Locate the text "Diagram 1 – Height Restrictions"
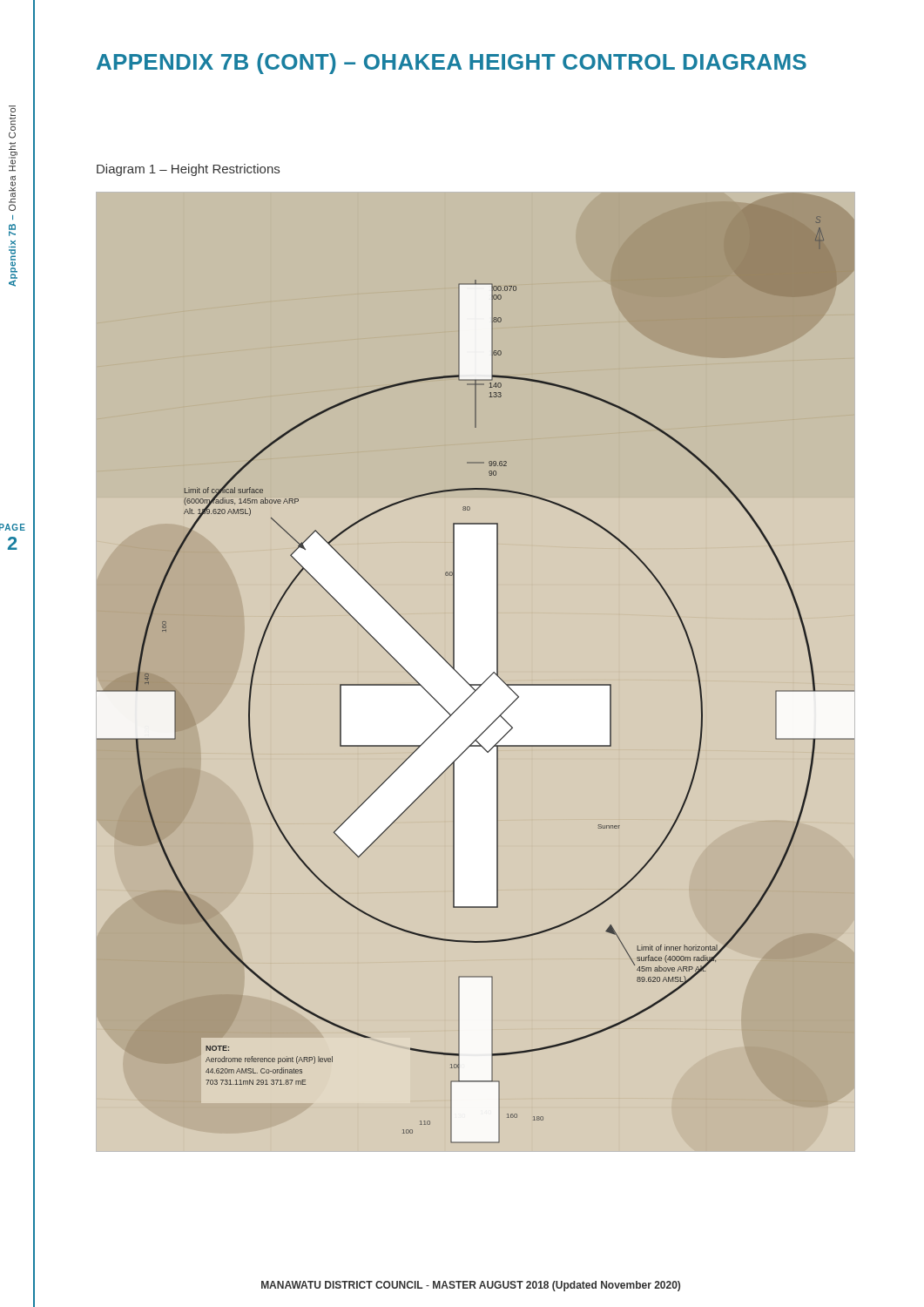The height and width of the screenshot is (1307, 924). (188, 169)
